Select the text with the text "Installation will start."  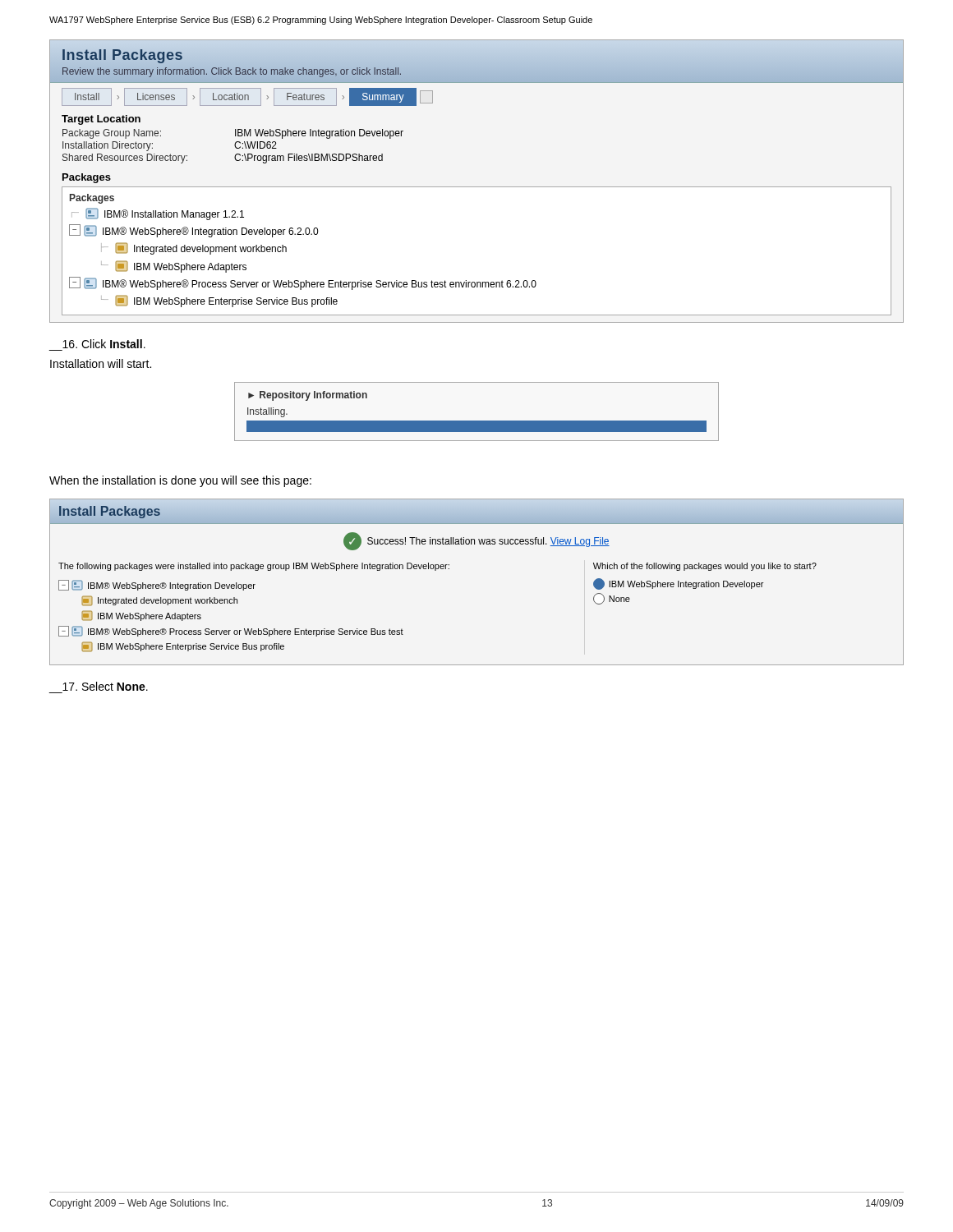pyautogui.click(x=101, y=364)
